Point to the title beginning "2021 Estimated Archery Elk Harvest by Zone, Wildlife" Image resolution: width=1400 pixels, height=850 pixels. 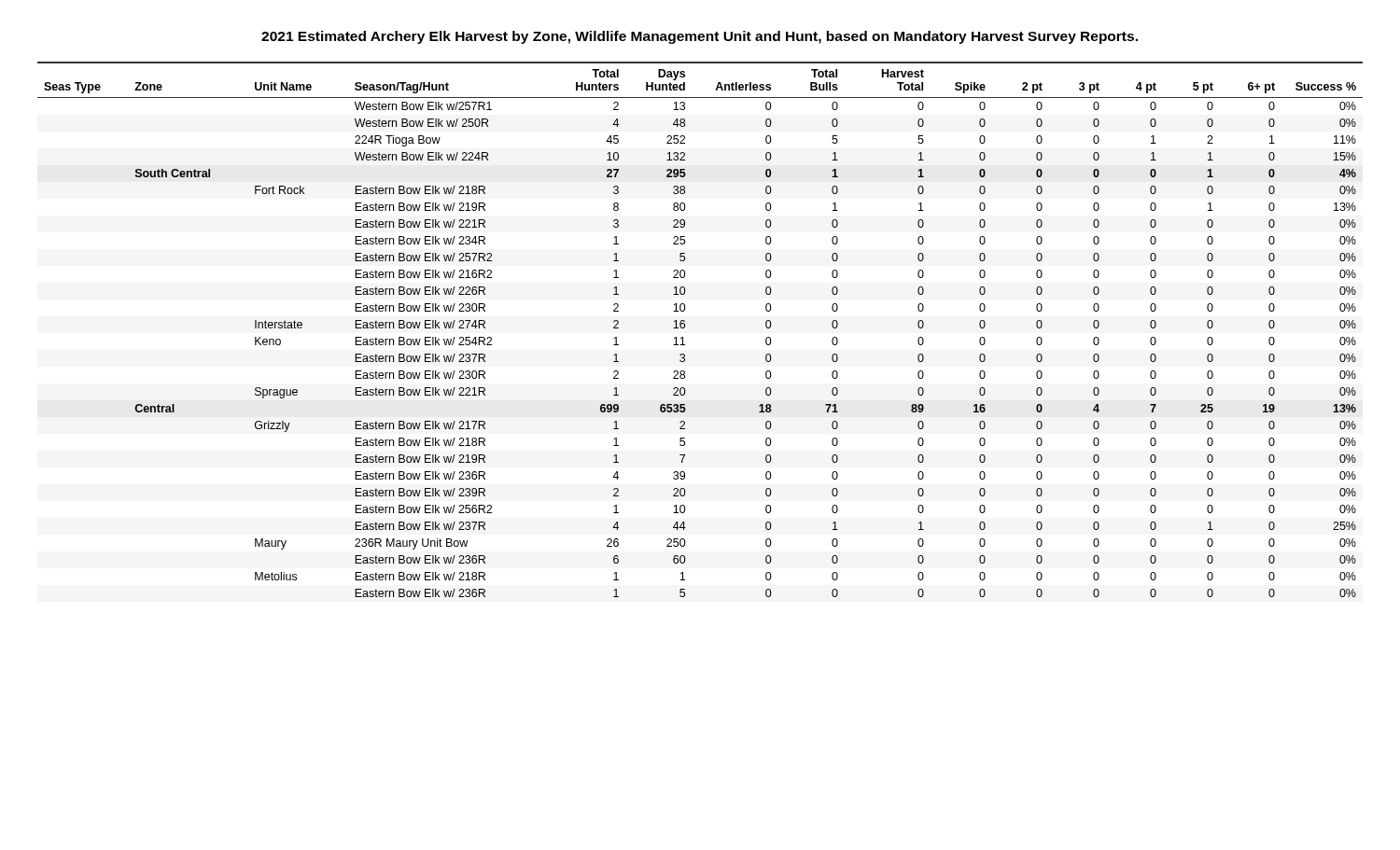700,36
